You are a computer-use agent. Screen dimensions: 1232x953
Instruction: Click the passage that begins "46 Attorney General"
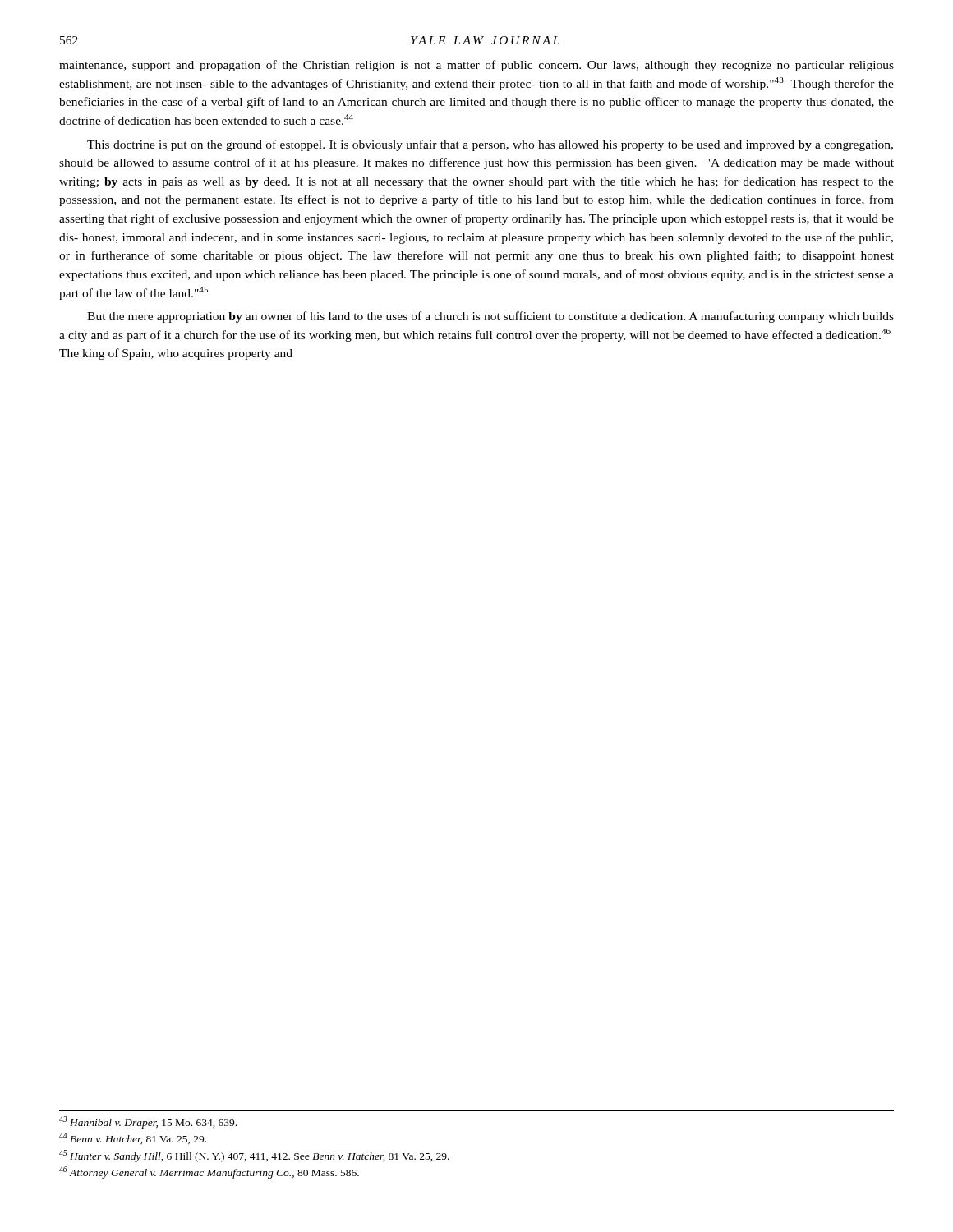click(x=209, y=1172)
